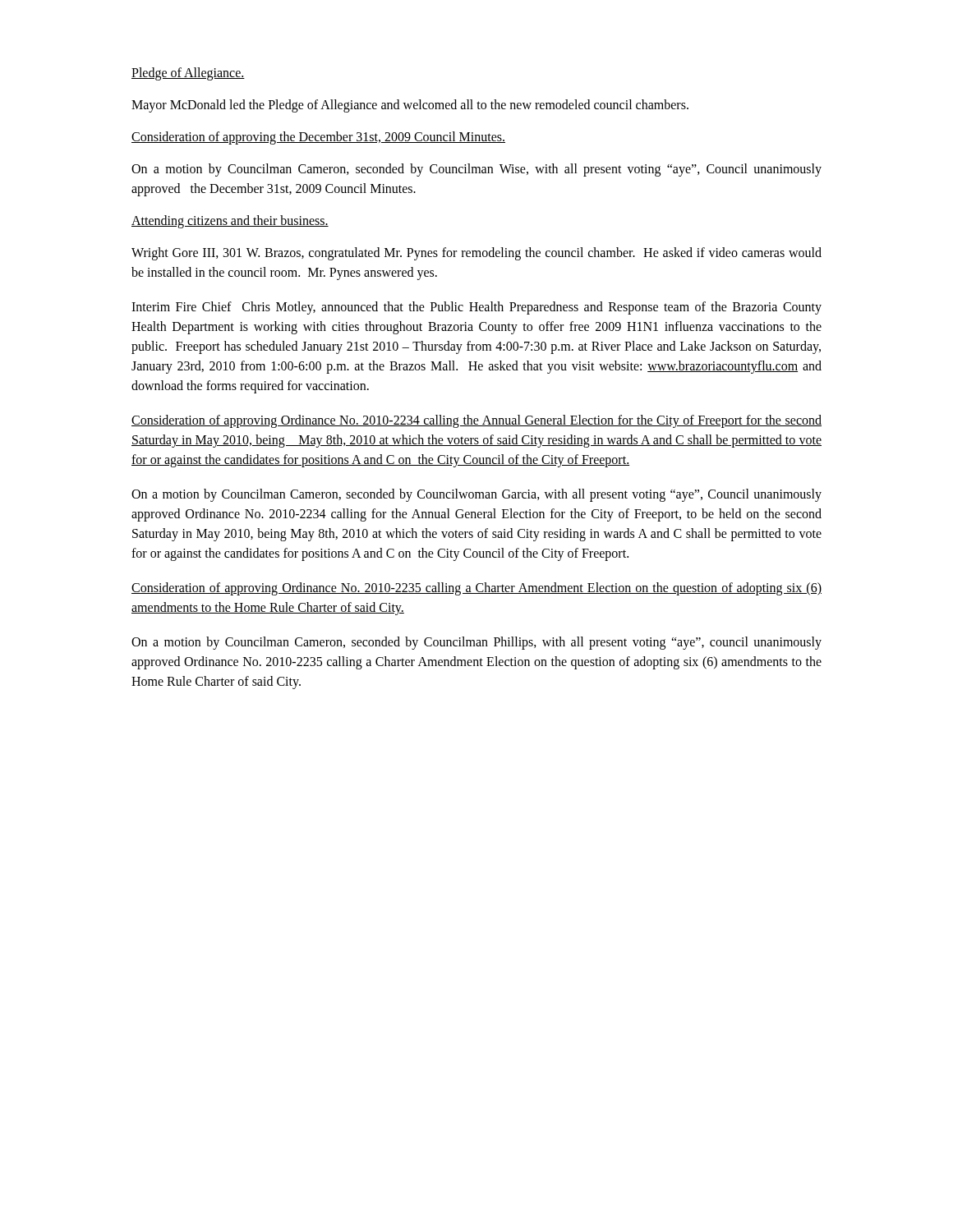Point to the region starting "Pledge of Allegiance."

(x=188, y=73)
